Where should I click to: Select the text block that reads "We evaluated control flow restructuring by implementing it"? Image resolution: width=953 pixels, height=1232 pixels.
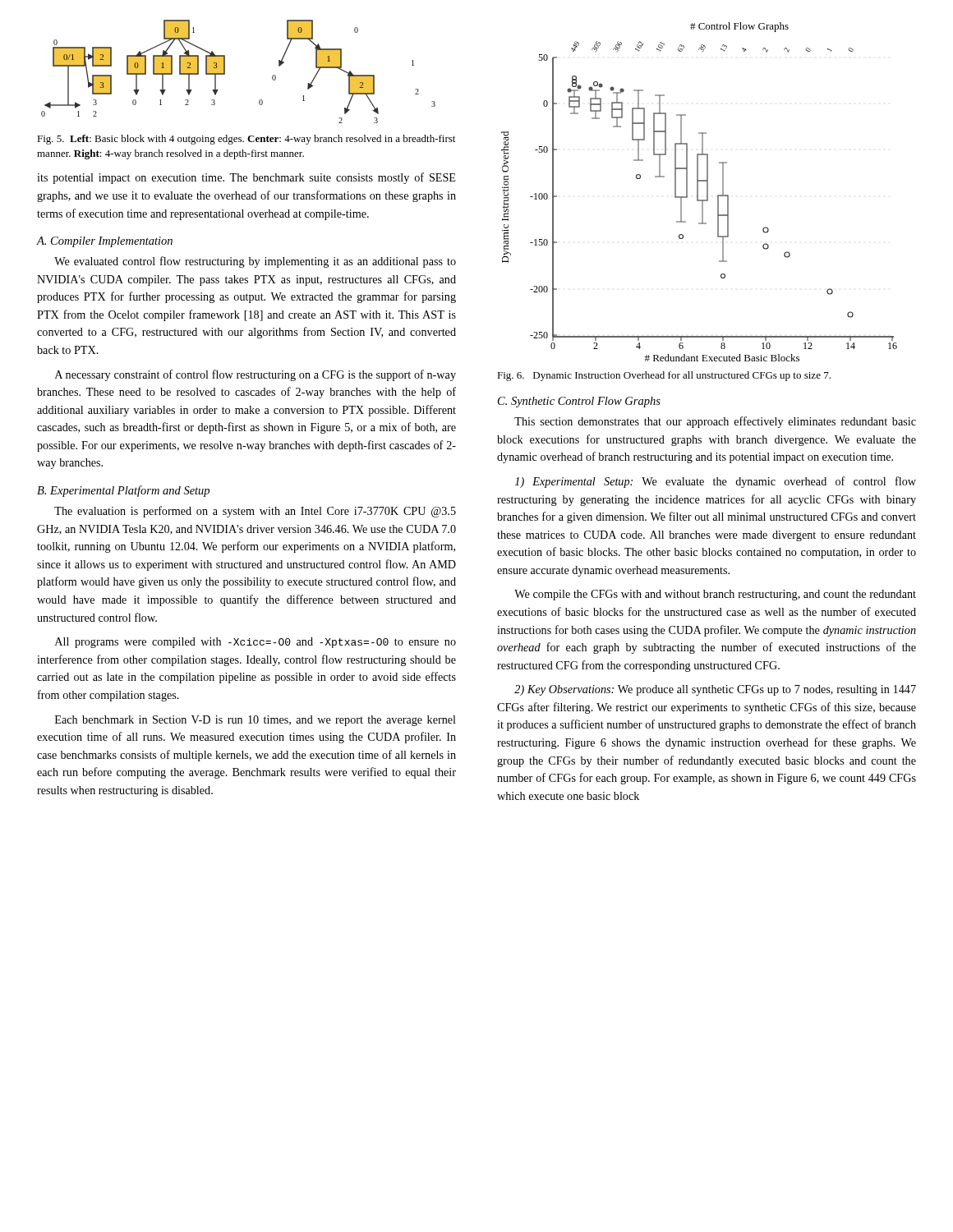(246, 363)
